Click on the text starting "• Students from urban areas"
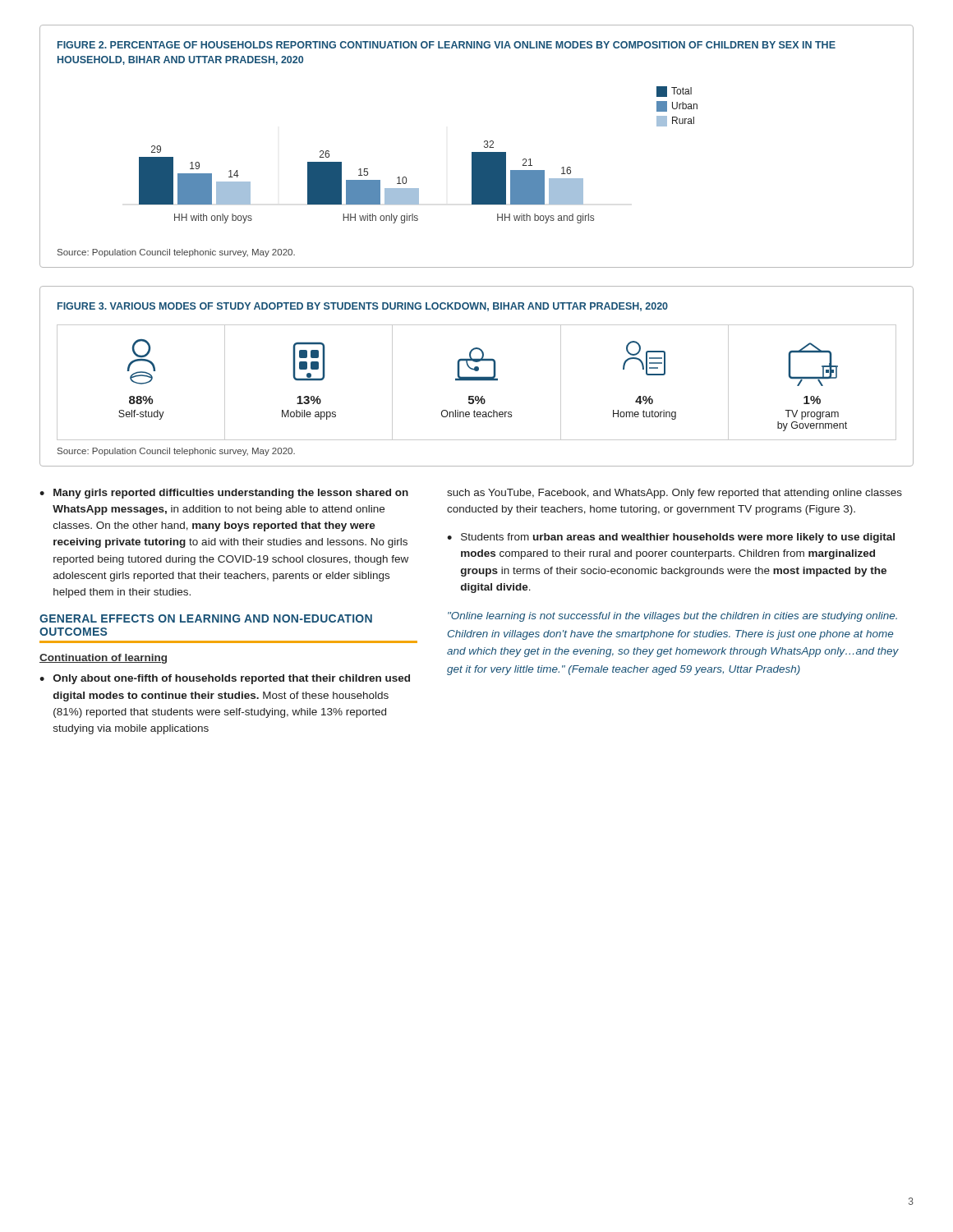The height and width of the screenshot is (1232, 953). coord(680,562)
